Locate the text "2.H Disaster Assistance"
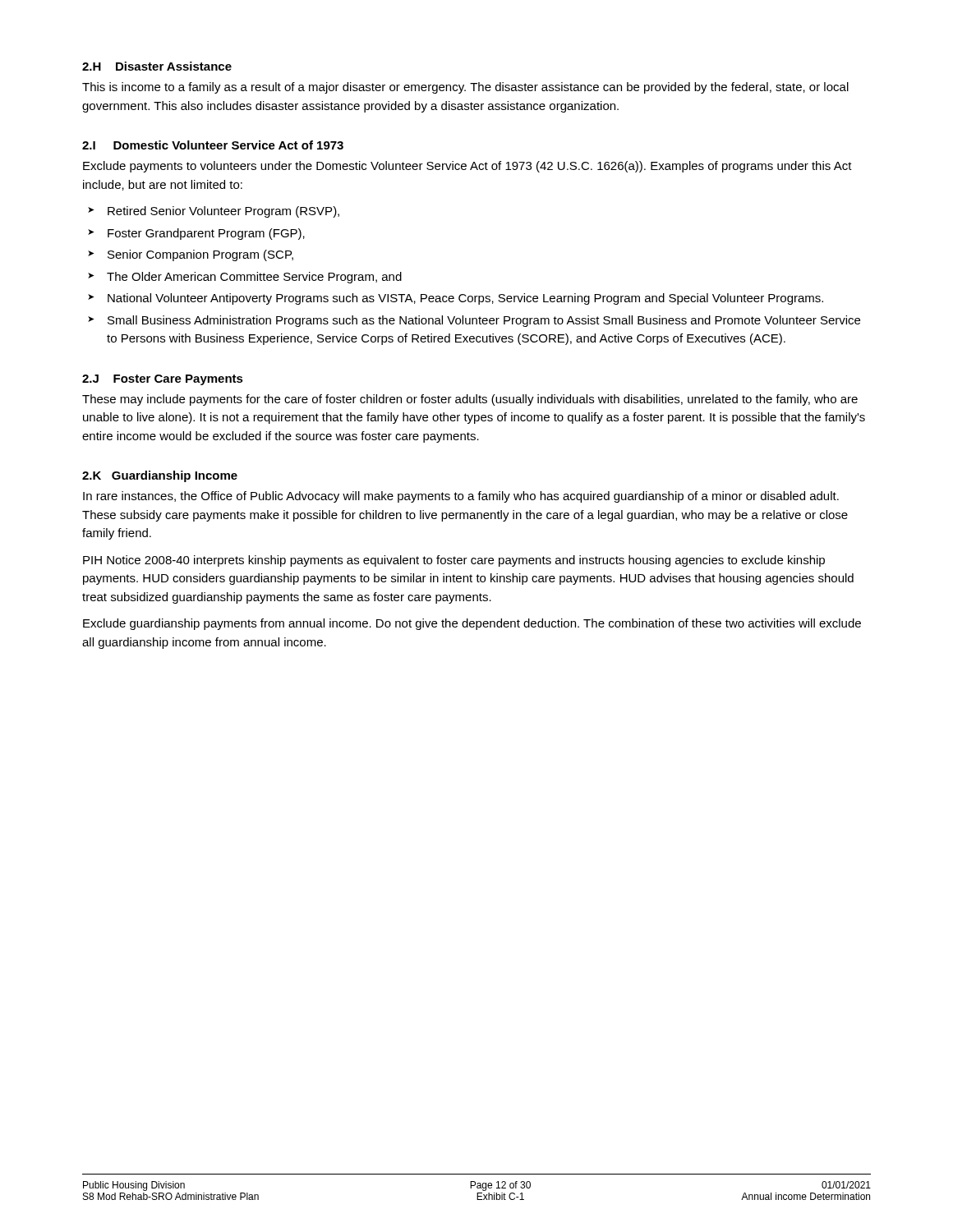 [x=157, y=66]
